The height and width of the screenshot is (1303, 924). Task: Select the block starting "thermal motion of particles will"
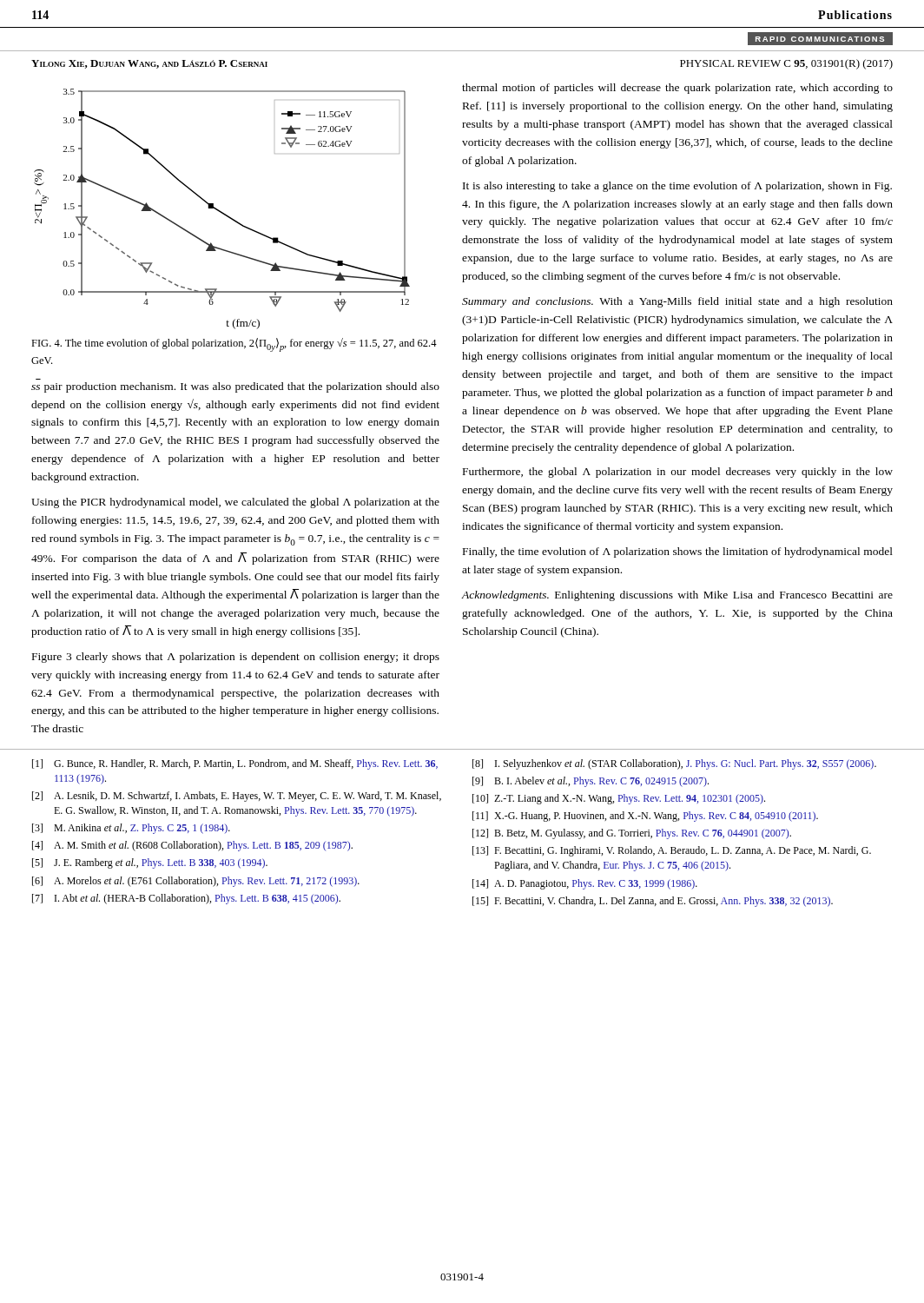(x=677, y=125)
